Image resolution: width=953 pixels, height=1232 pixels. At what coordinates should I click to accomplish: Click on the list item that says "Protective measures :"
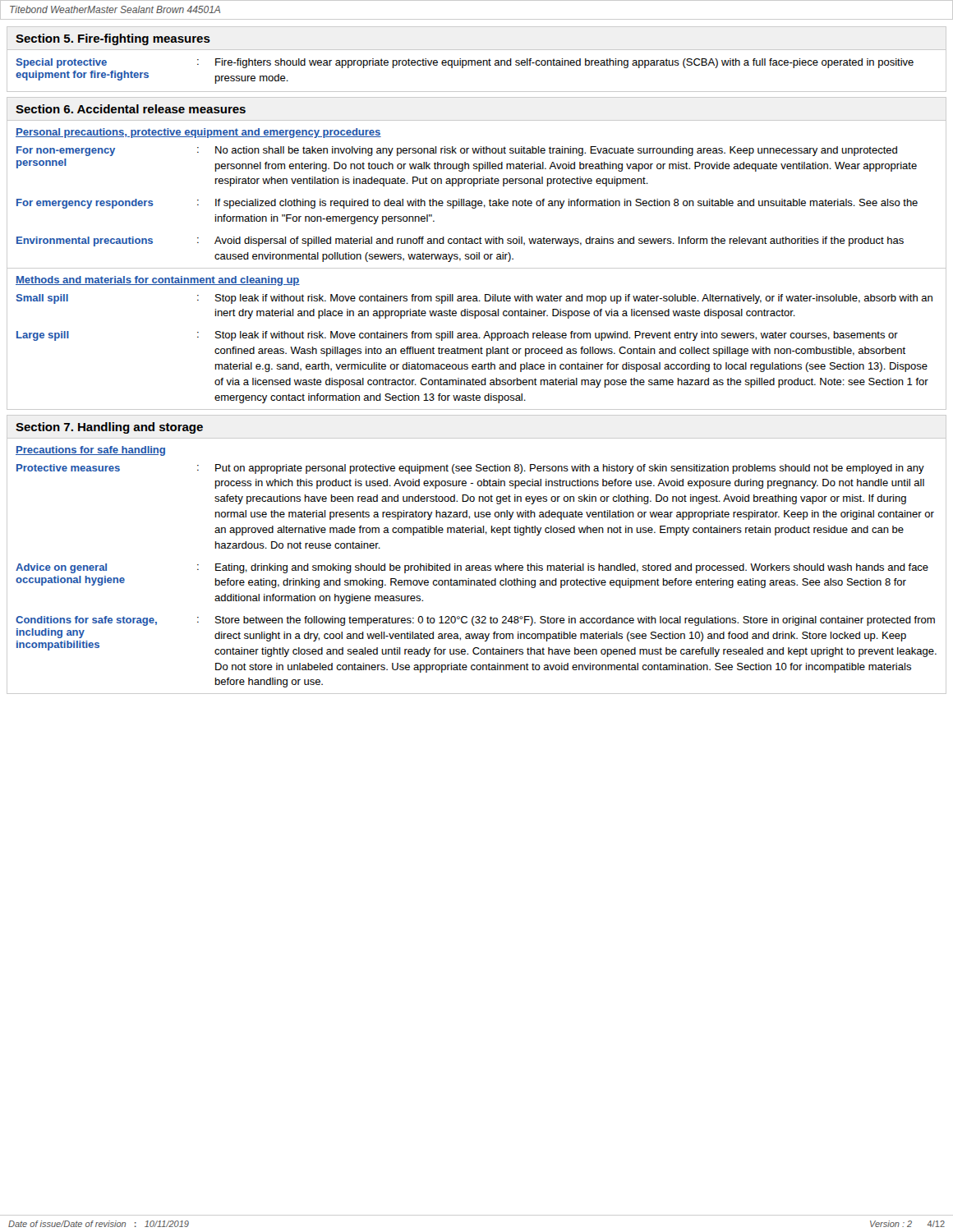476,507
